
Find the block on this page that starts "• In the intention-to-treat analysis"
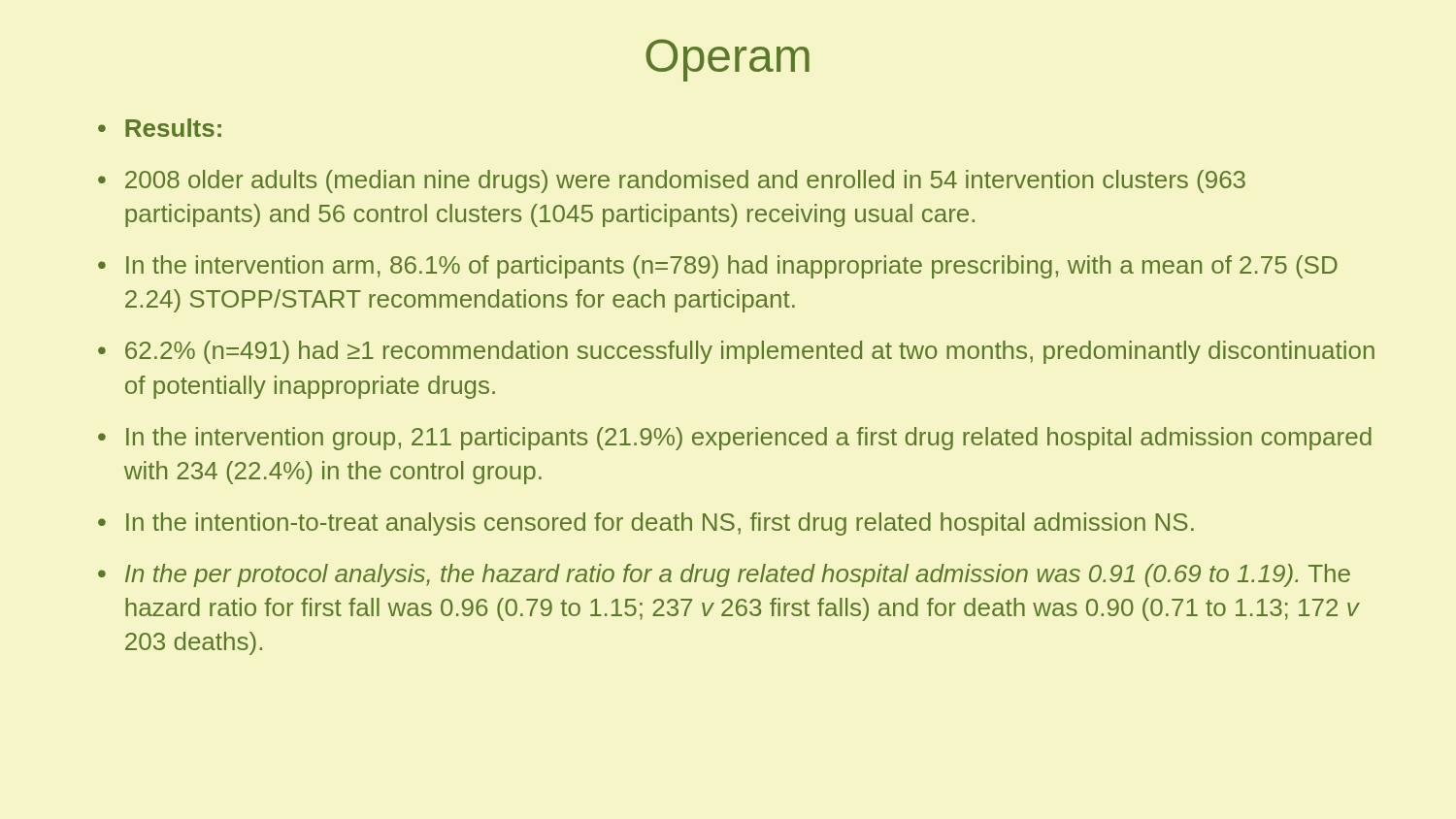click(646, 522)
